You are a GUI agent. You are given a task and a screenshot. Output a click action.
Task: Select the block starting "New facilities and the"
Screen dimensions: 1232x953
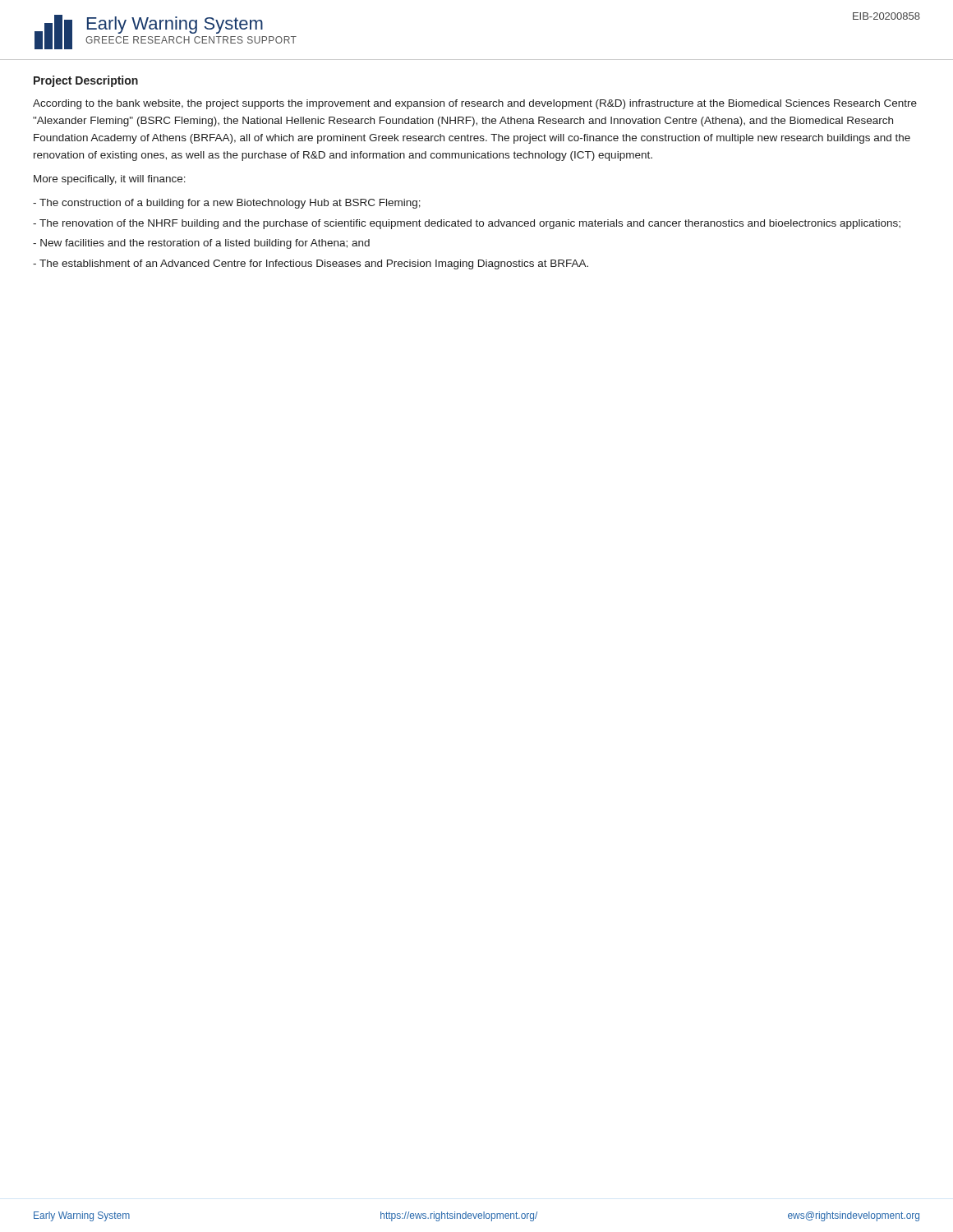click(202, 243)
